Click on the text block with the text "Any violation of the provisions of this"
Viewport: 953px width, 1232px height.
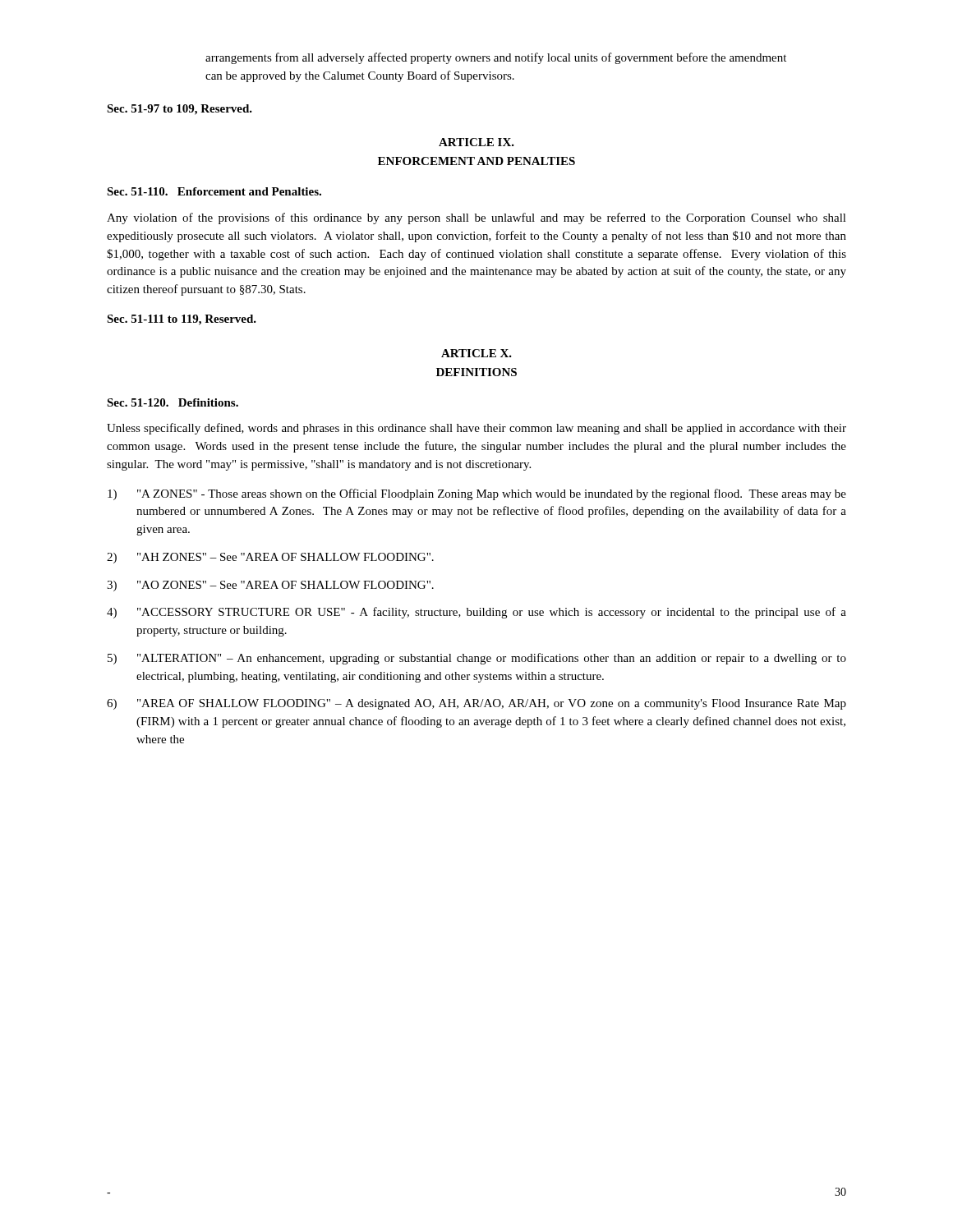[x=476, y=253]
